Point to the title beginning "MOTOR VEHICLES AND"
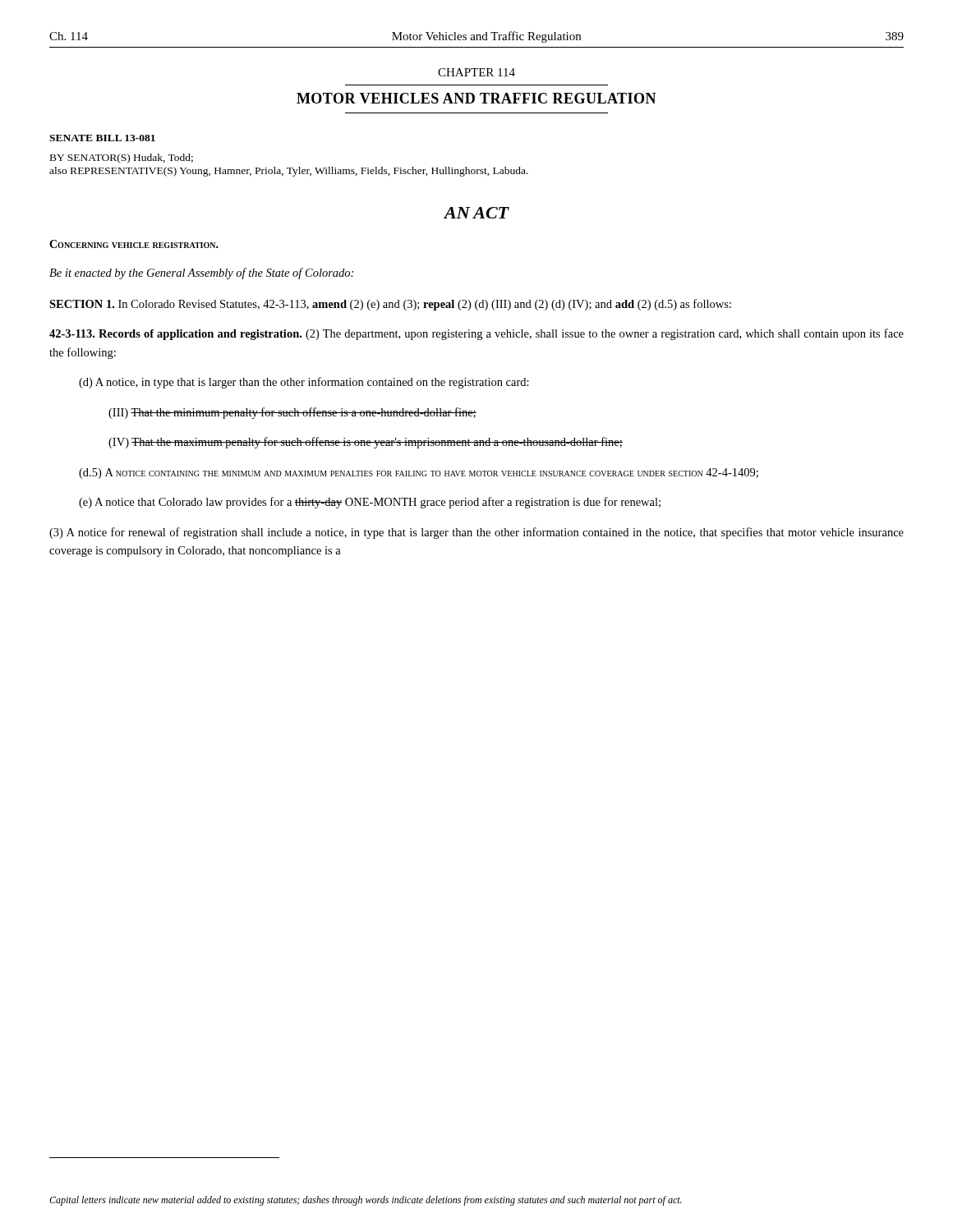The image size is (953, 1232). [476, 99]
